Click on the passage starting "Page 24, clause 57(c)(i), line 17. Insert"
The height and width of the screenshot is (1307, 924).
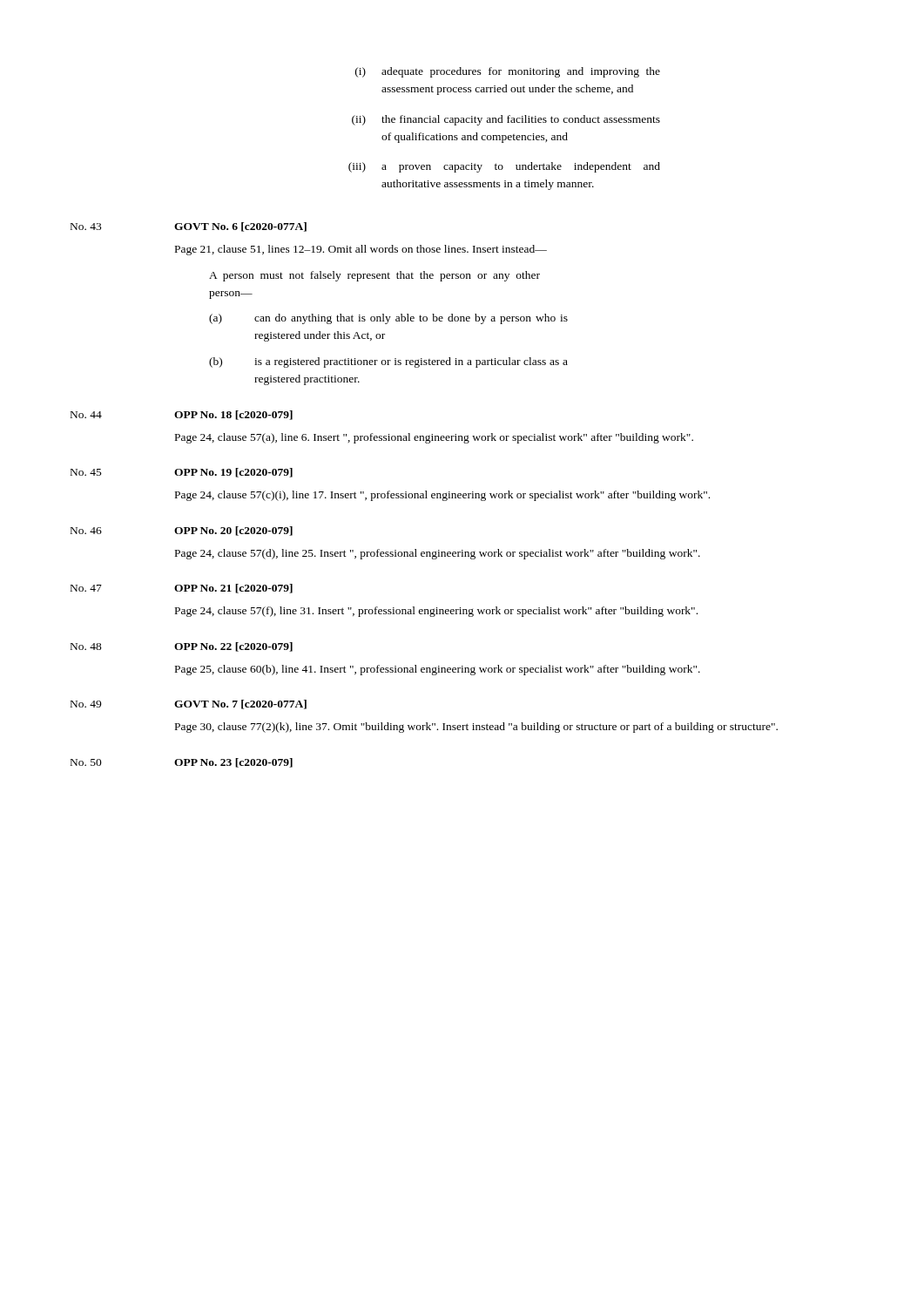[x=443, y=495]
